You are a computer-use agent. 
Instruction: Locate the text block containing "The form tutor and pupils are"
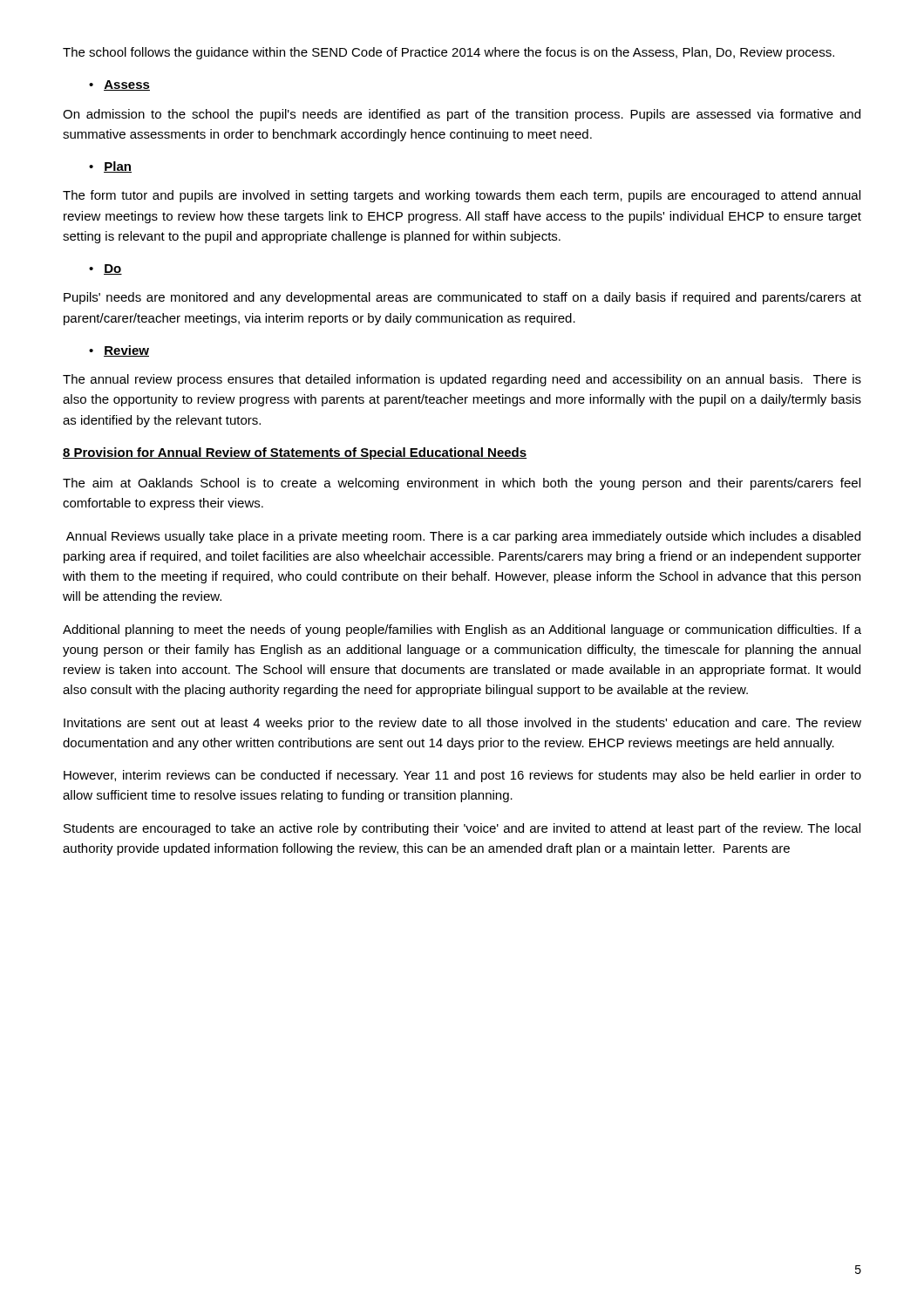coord(462,215)
